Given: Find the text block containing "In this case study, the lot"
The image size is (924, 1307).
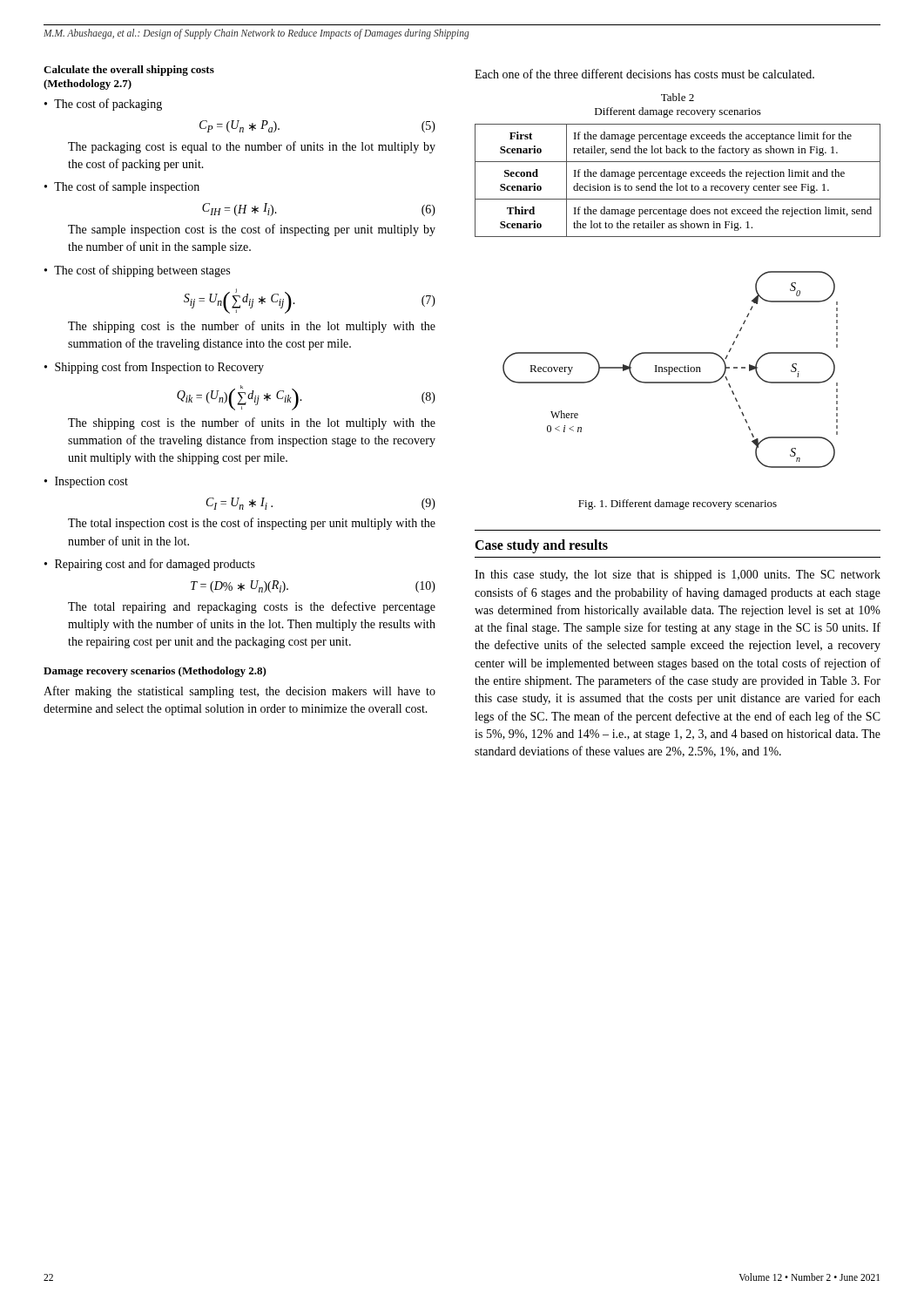Looking at the screenshot, I should 678,664.
